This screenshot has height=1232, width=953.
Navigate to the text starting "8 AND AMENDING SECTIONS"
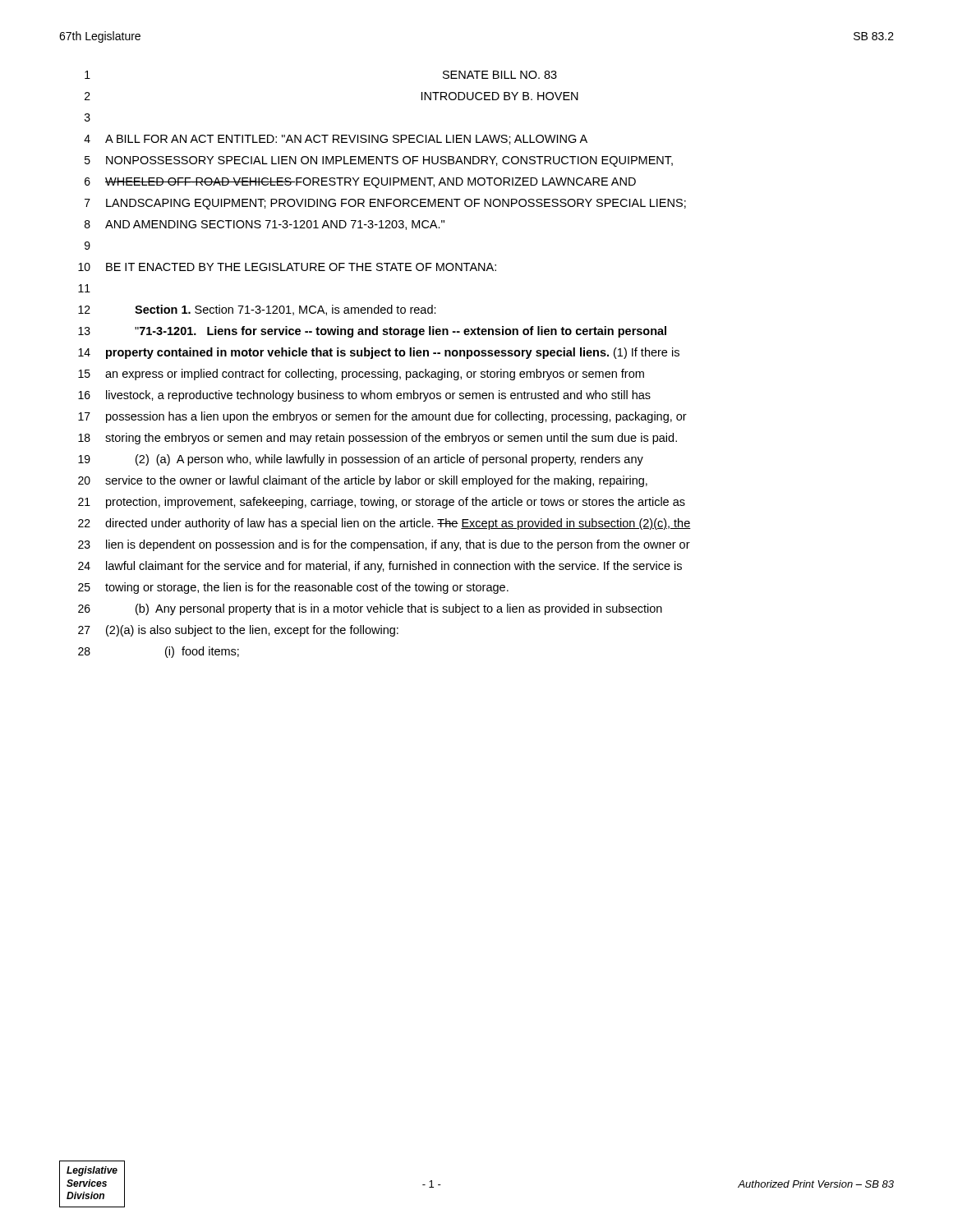click(x=265, y=225)
